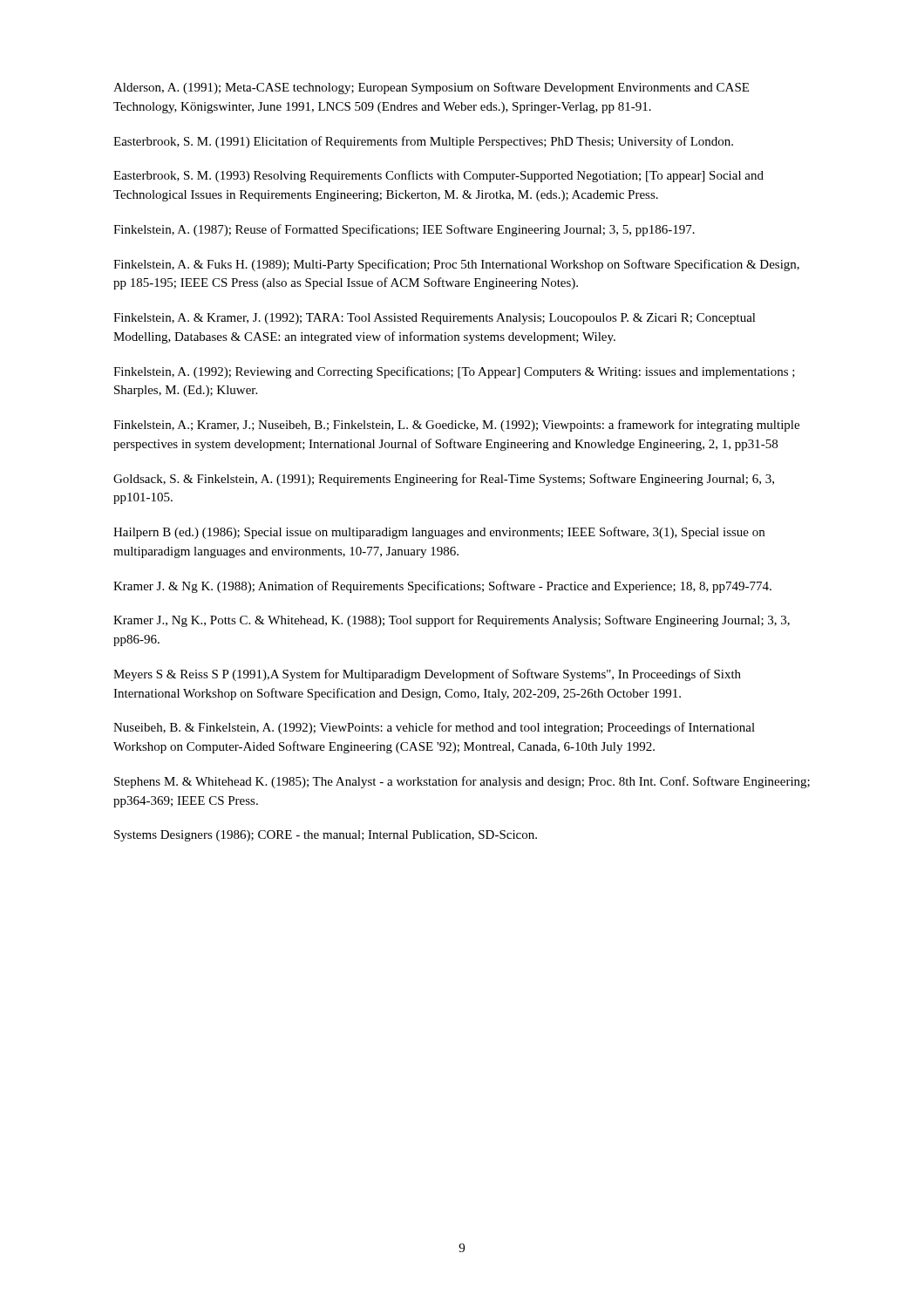Locate the list item that reads "Stephens M. & Whitehead"

pos(462,791)
